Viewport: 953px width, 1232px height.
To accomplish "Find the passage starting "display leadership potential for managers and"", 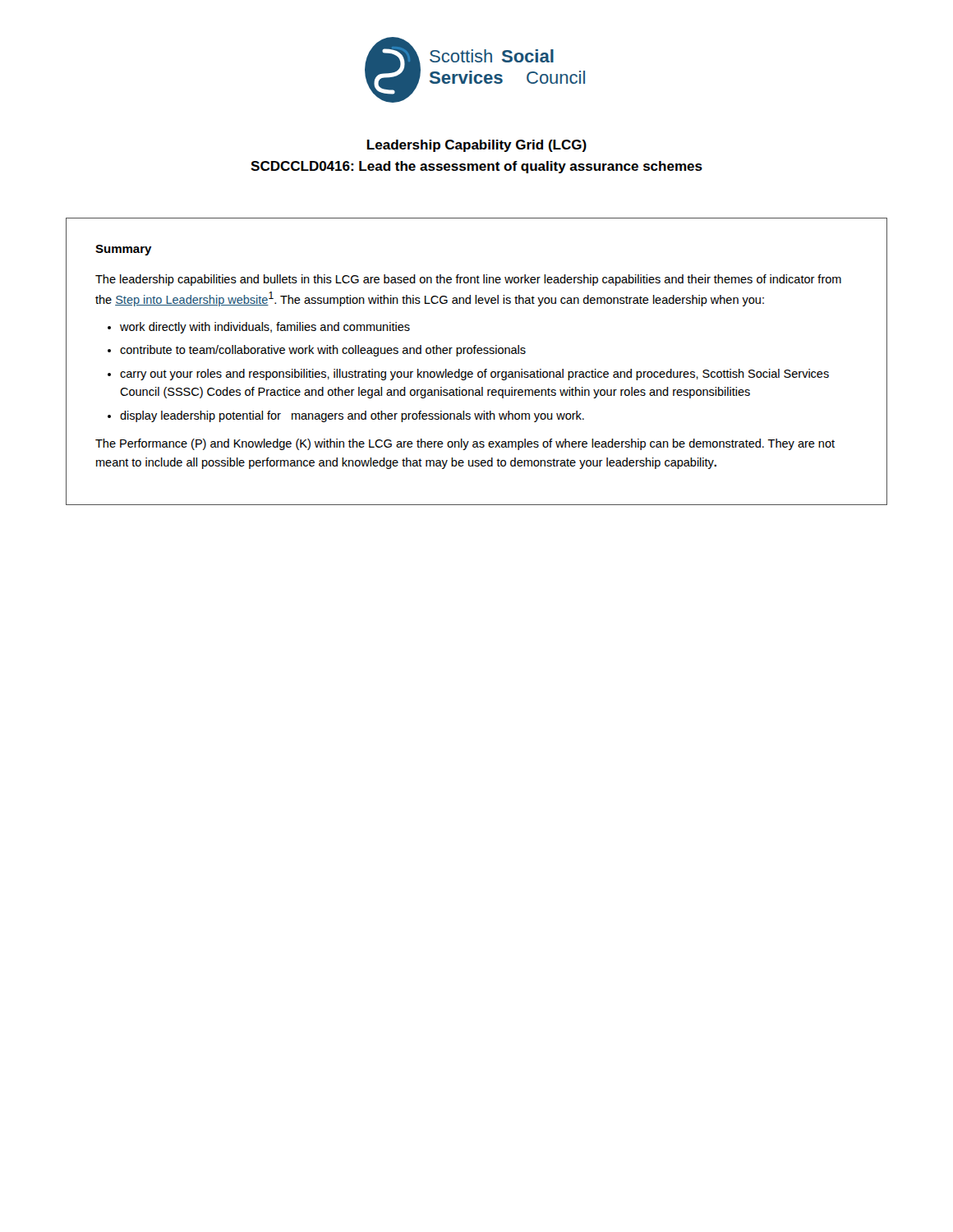I will point(352,415).
